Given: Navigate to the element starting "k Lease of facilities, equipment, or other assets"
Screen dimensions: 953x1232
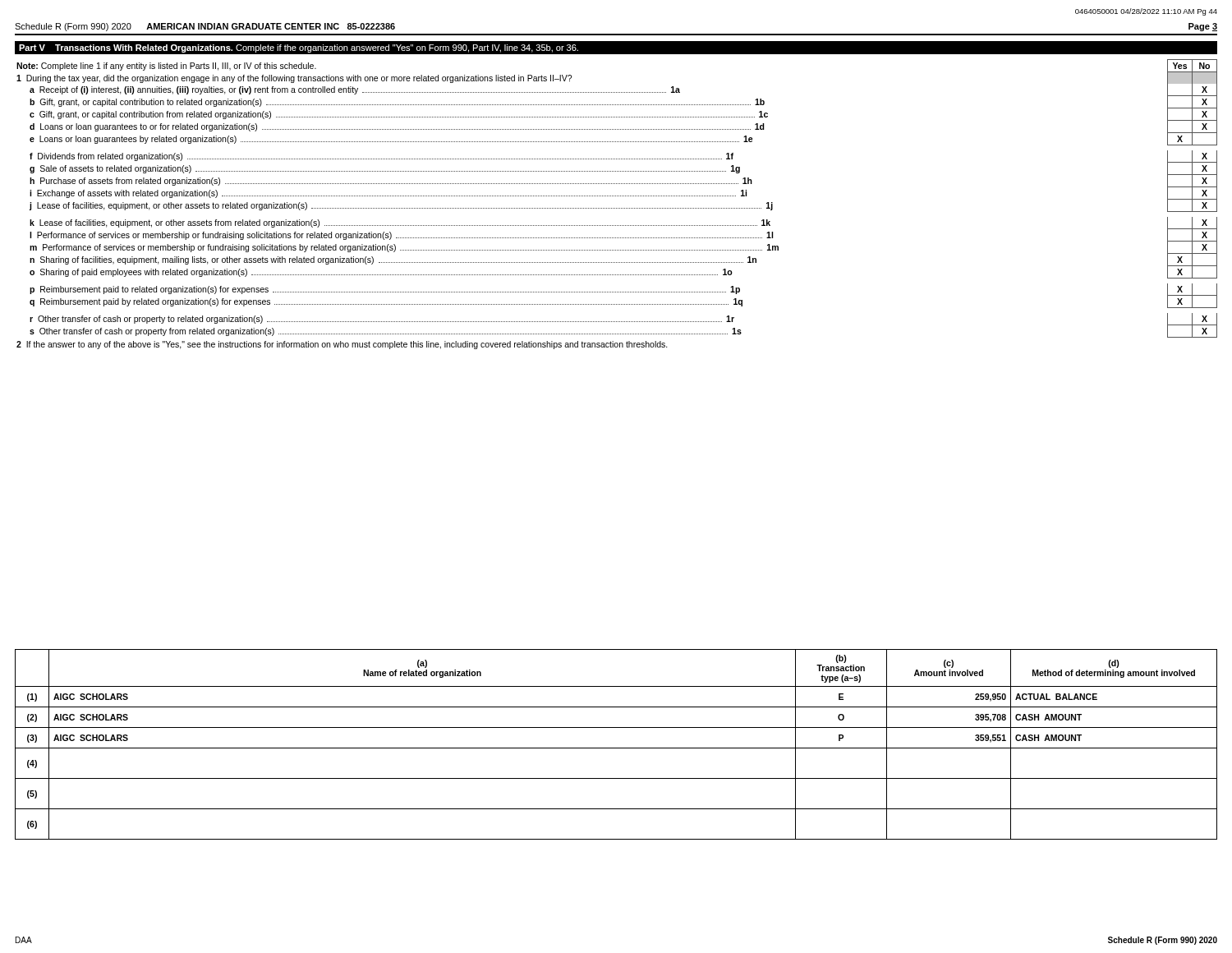Looking at the screenshot, I should (616, 222).
